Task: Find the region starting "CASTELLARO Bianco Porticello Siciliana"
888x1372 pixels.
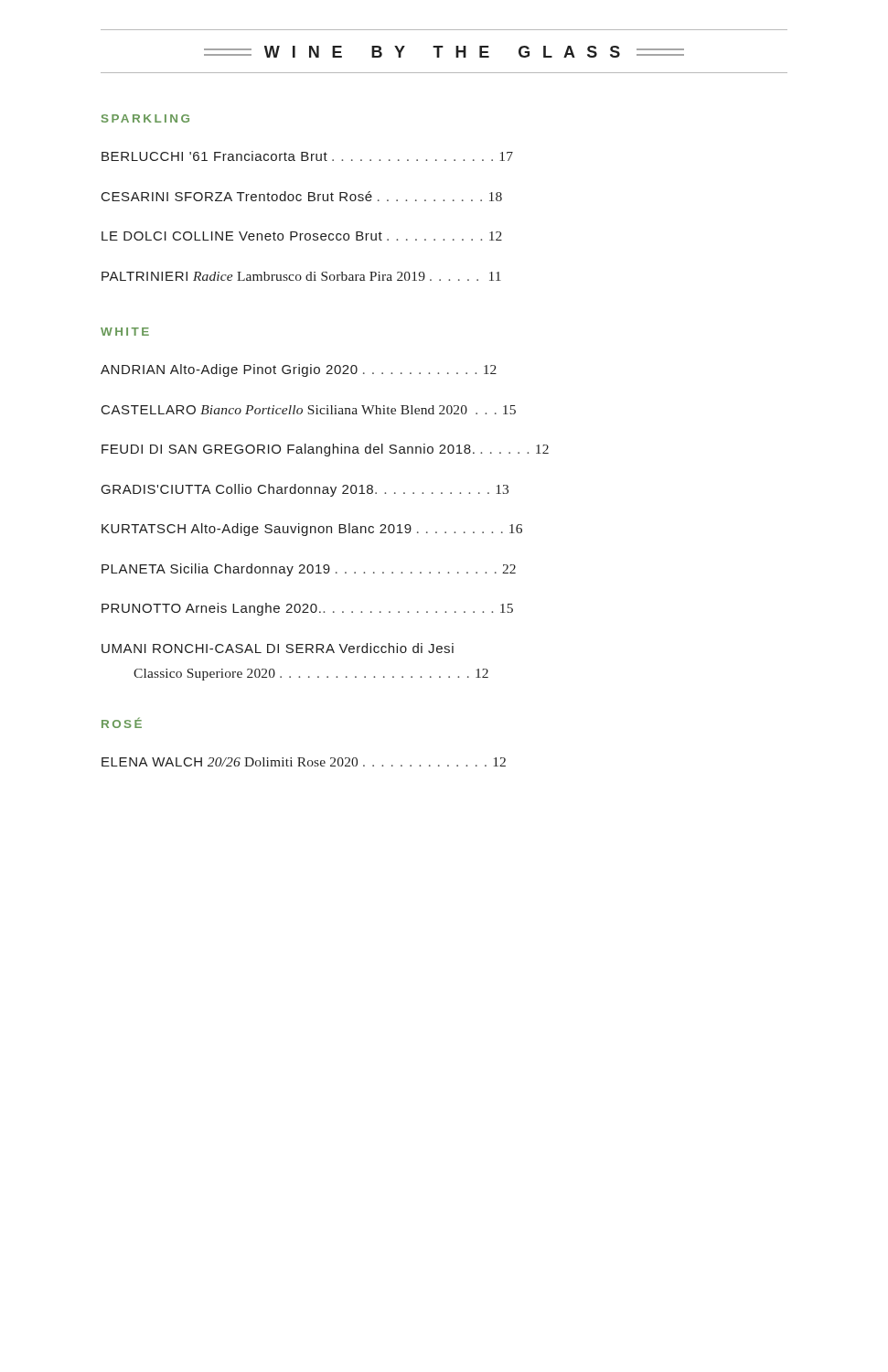Action: [308, 409]
